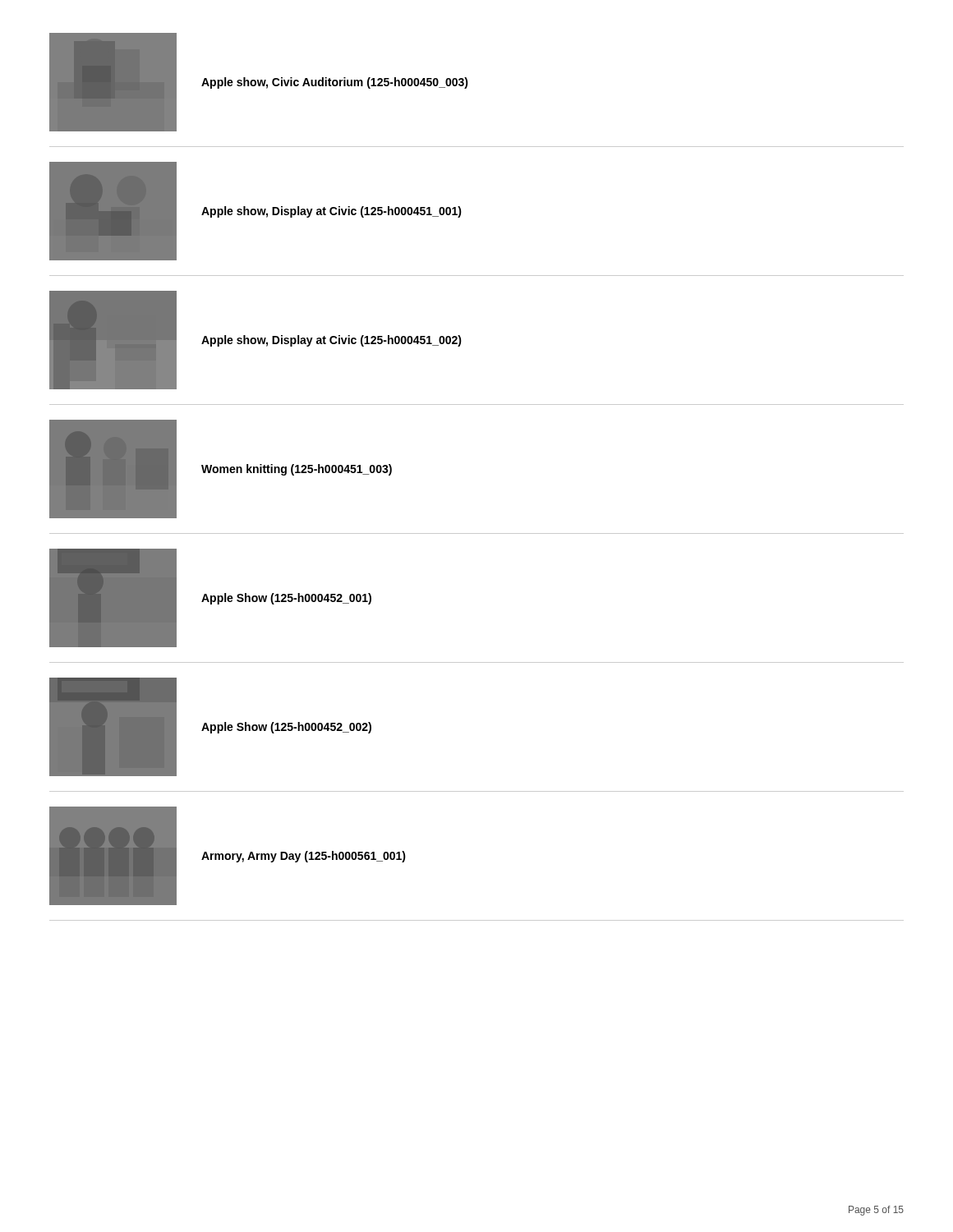953x1232 pixels.
Task: Select the caption with the text "Armory, Army Day (125-h000561_001)"
Action: click(x=304, y=856)
